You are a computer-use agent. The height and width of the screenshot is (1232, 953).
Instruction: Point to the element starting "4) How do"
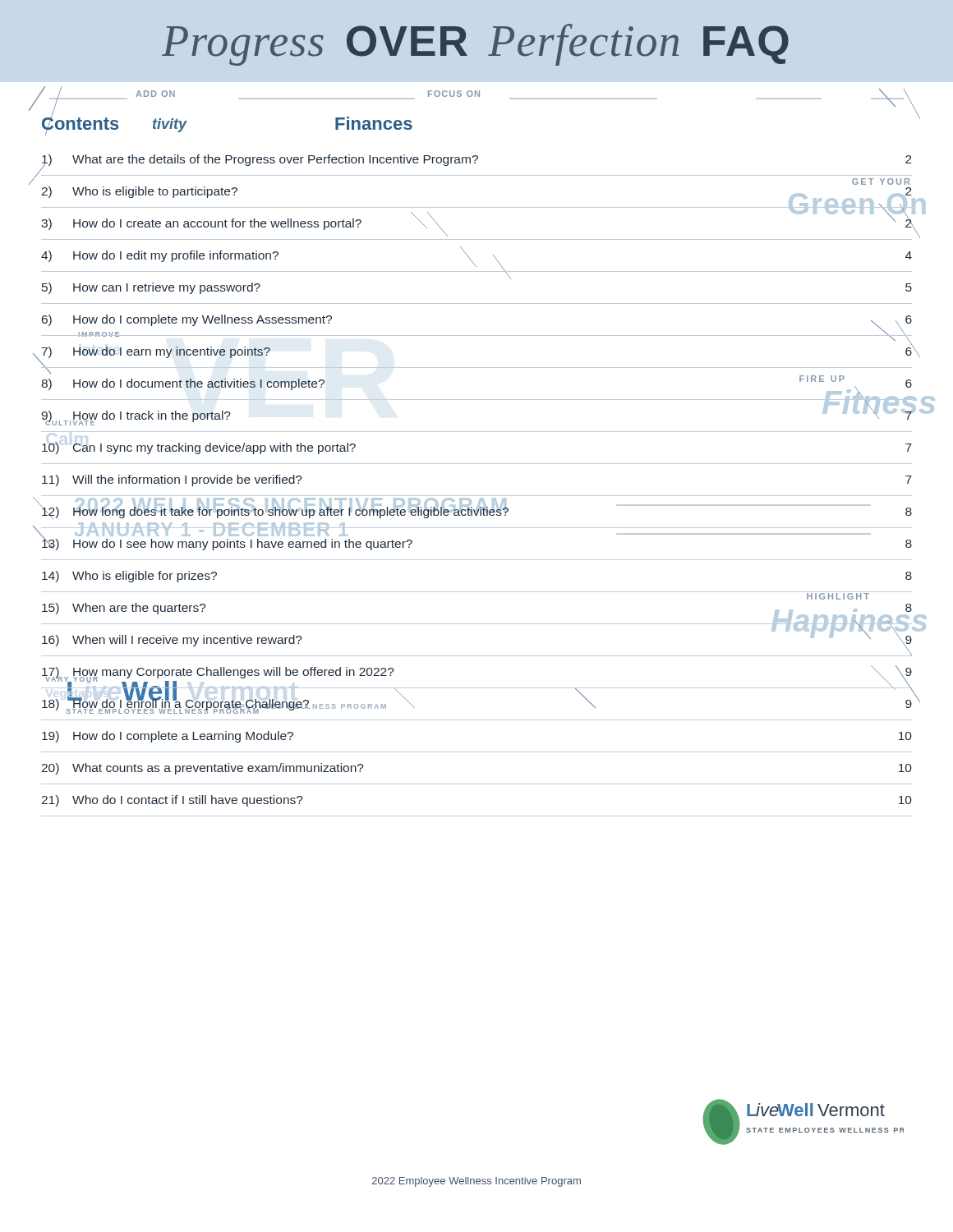click(x=476, y=255)
